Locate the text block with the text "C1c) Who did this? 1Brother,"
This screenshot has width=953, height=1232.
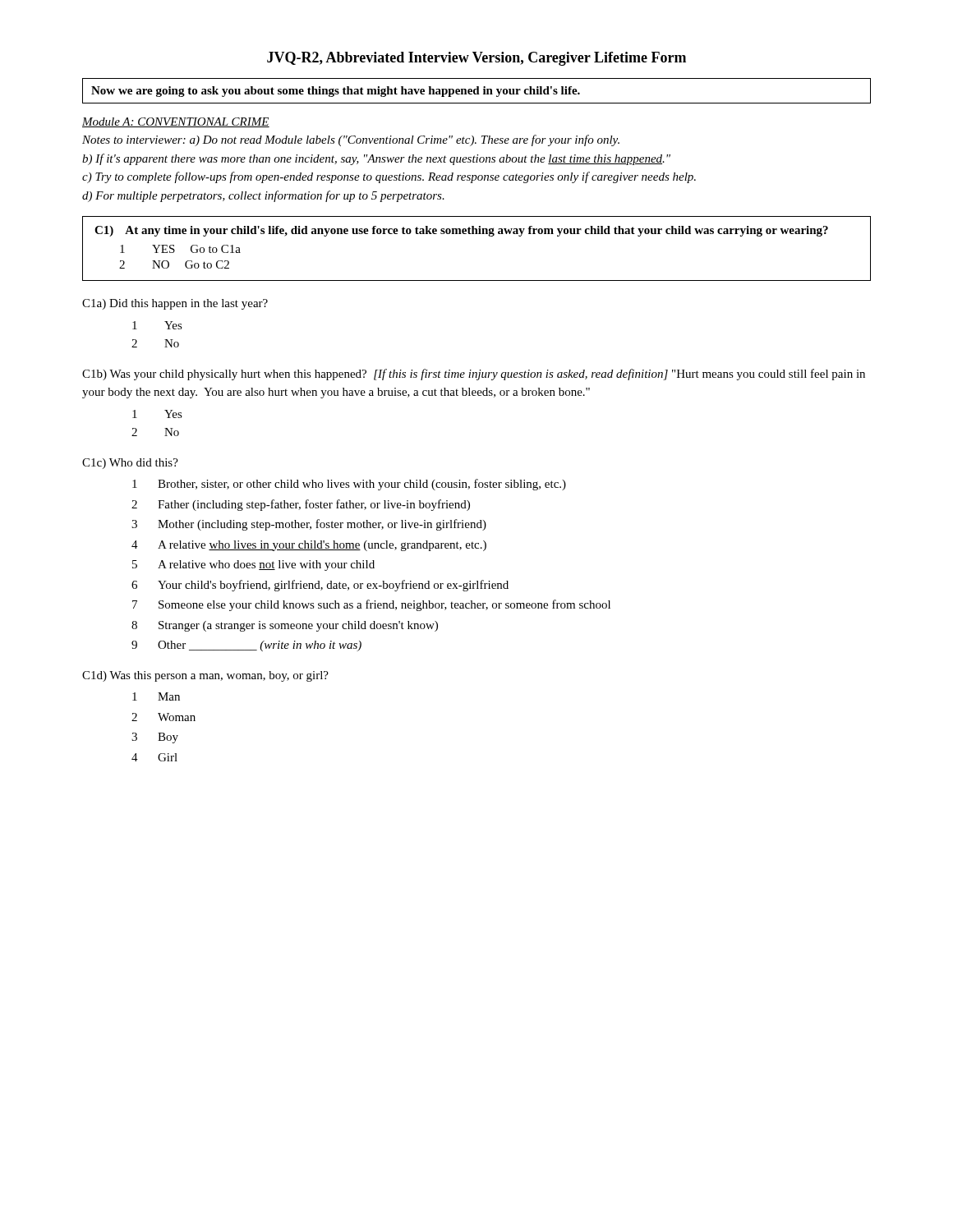tap(476, 554)
